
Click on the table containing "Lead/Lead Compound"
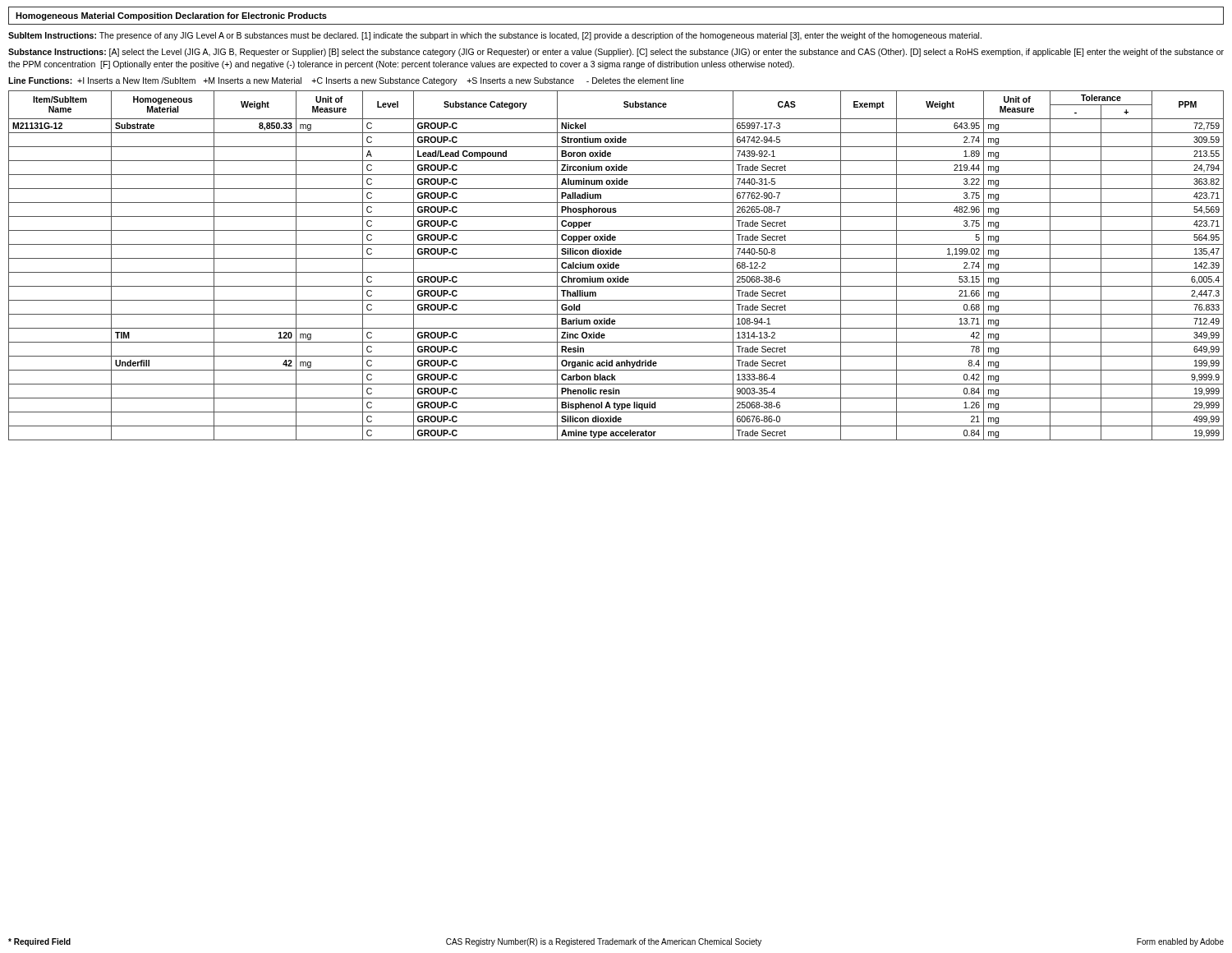(616, 265)
